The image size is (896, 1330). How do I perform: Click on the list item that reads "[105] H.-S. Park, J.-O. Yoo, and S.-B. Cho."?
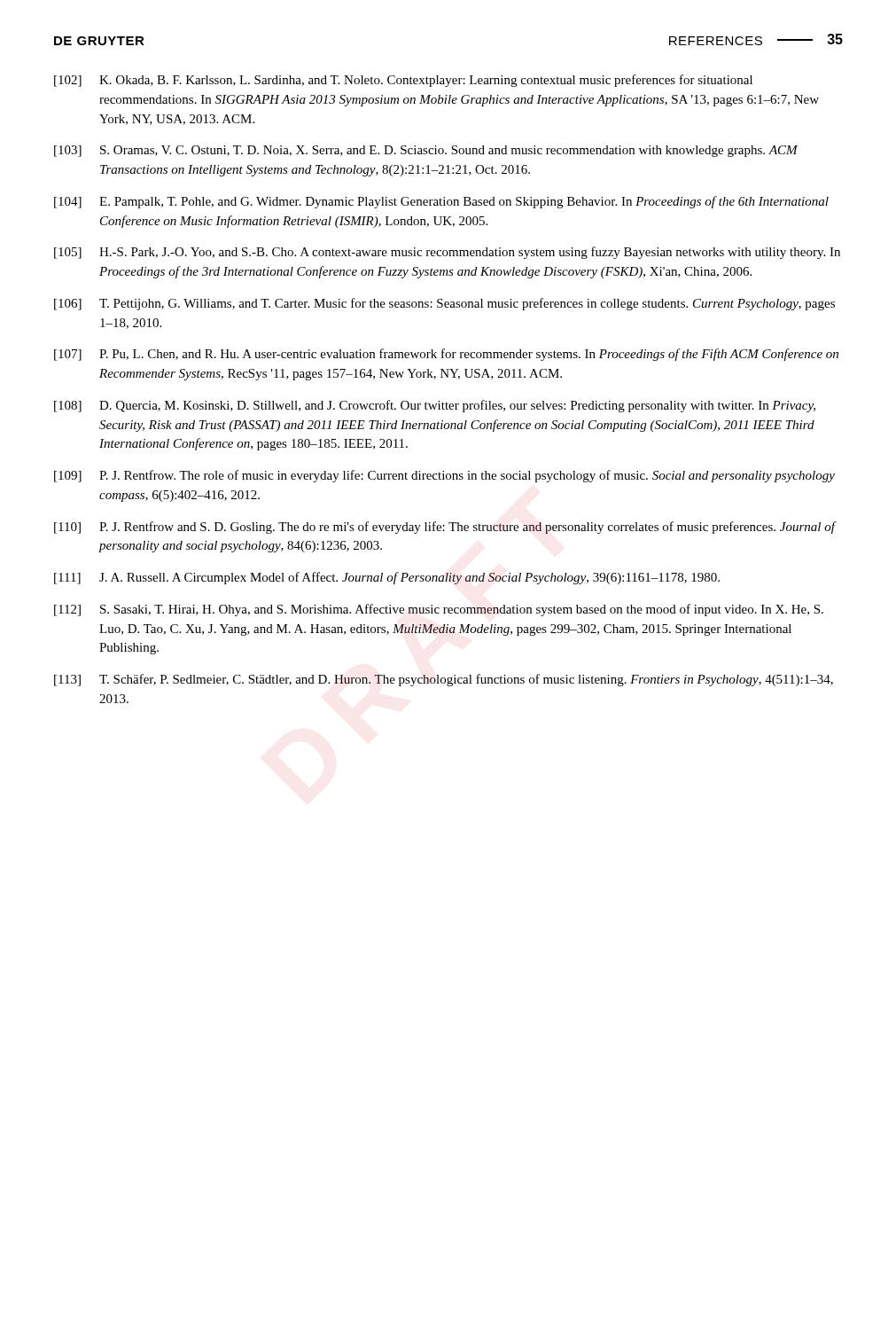point(448,262)
